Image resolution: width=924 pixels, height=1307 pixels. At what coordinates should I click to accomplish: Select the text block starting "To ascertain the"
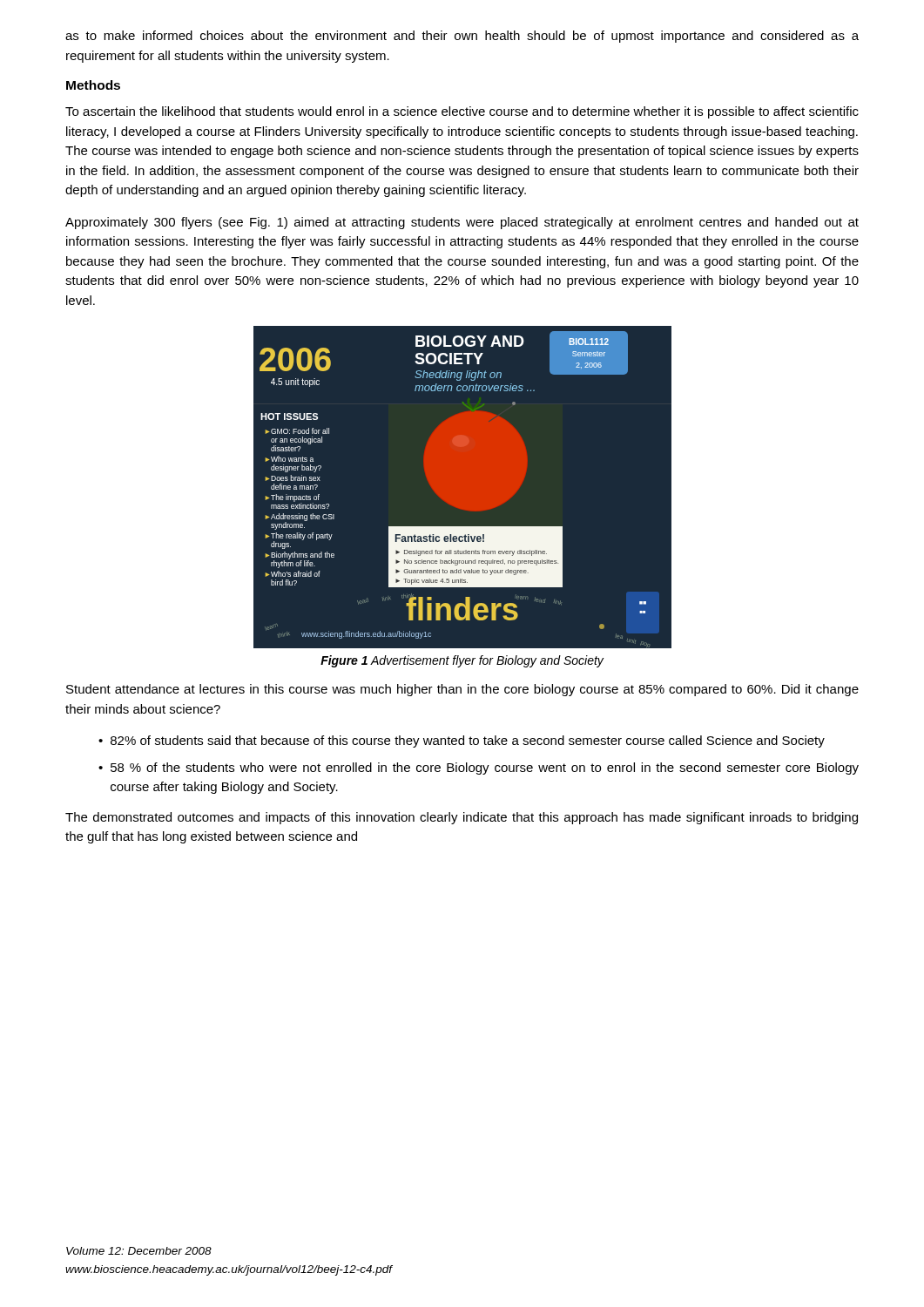462,150
